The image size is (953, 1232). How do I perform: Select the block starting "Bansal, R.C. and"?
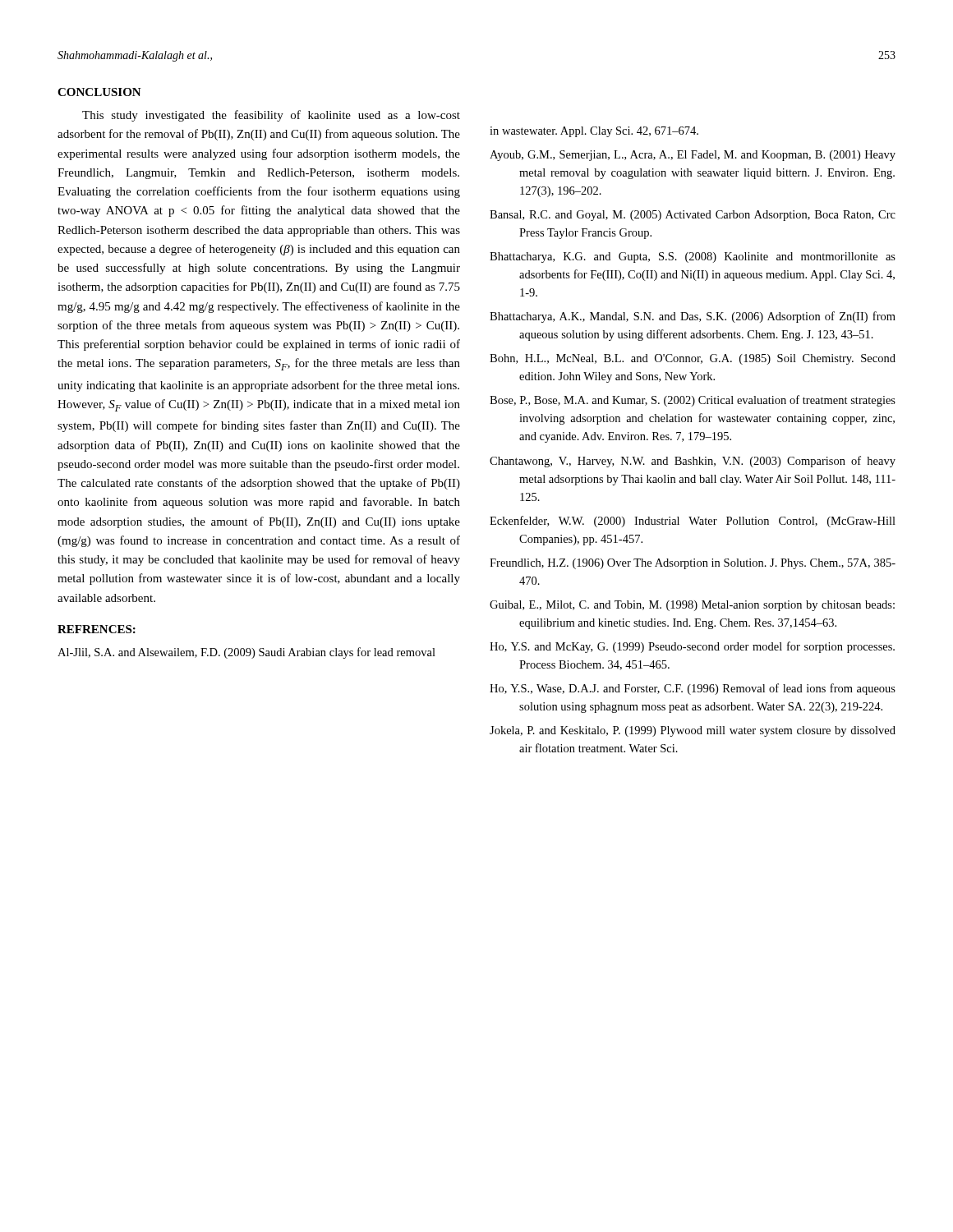tap(693, 224)
